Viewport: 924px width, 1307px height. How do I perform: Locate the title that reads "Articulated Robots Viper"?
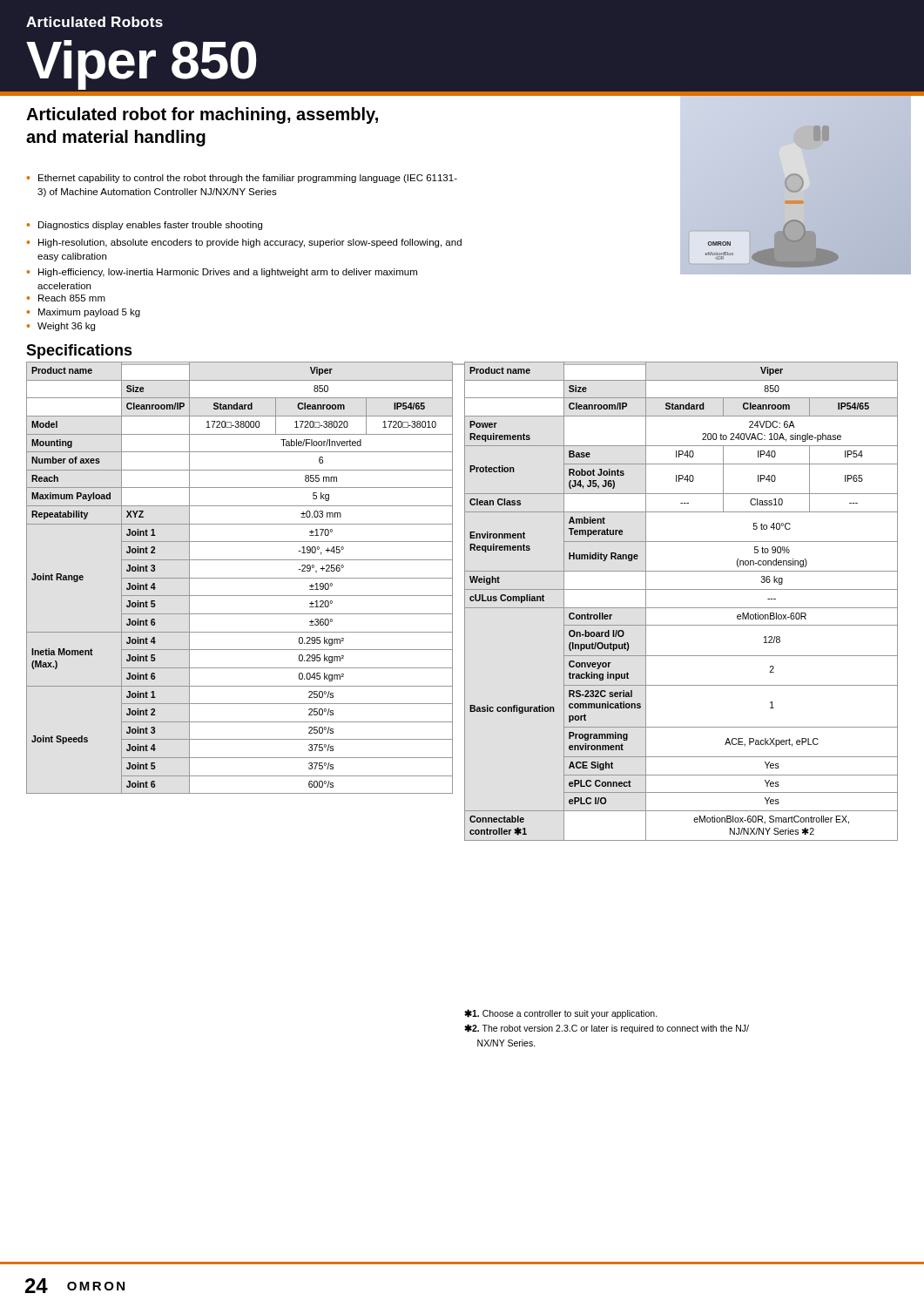point(94,22)
